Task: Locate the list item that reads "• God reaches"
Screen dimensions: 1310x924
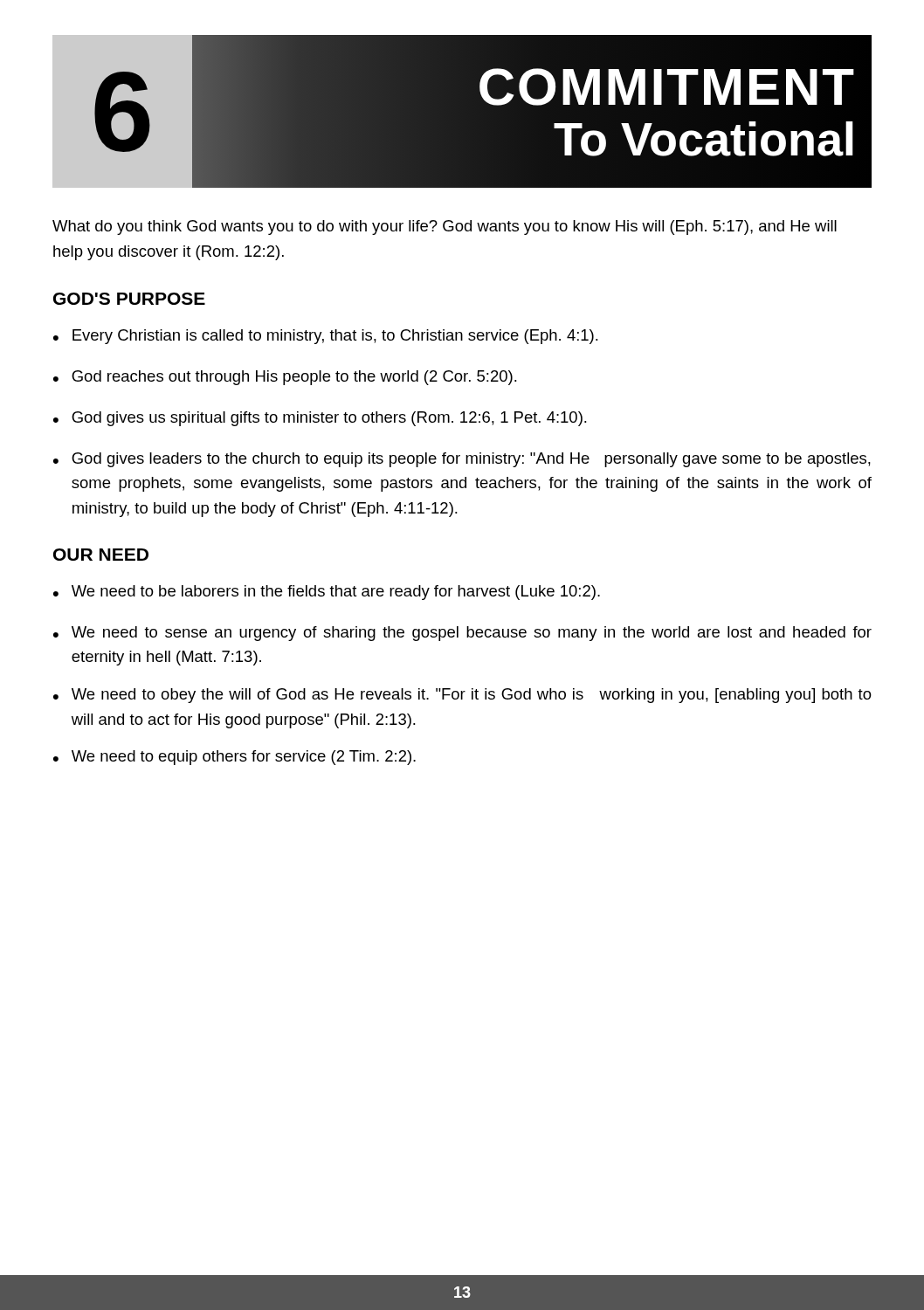Action: (462, 379)
